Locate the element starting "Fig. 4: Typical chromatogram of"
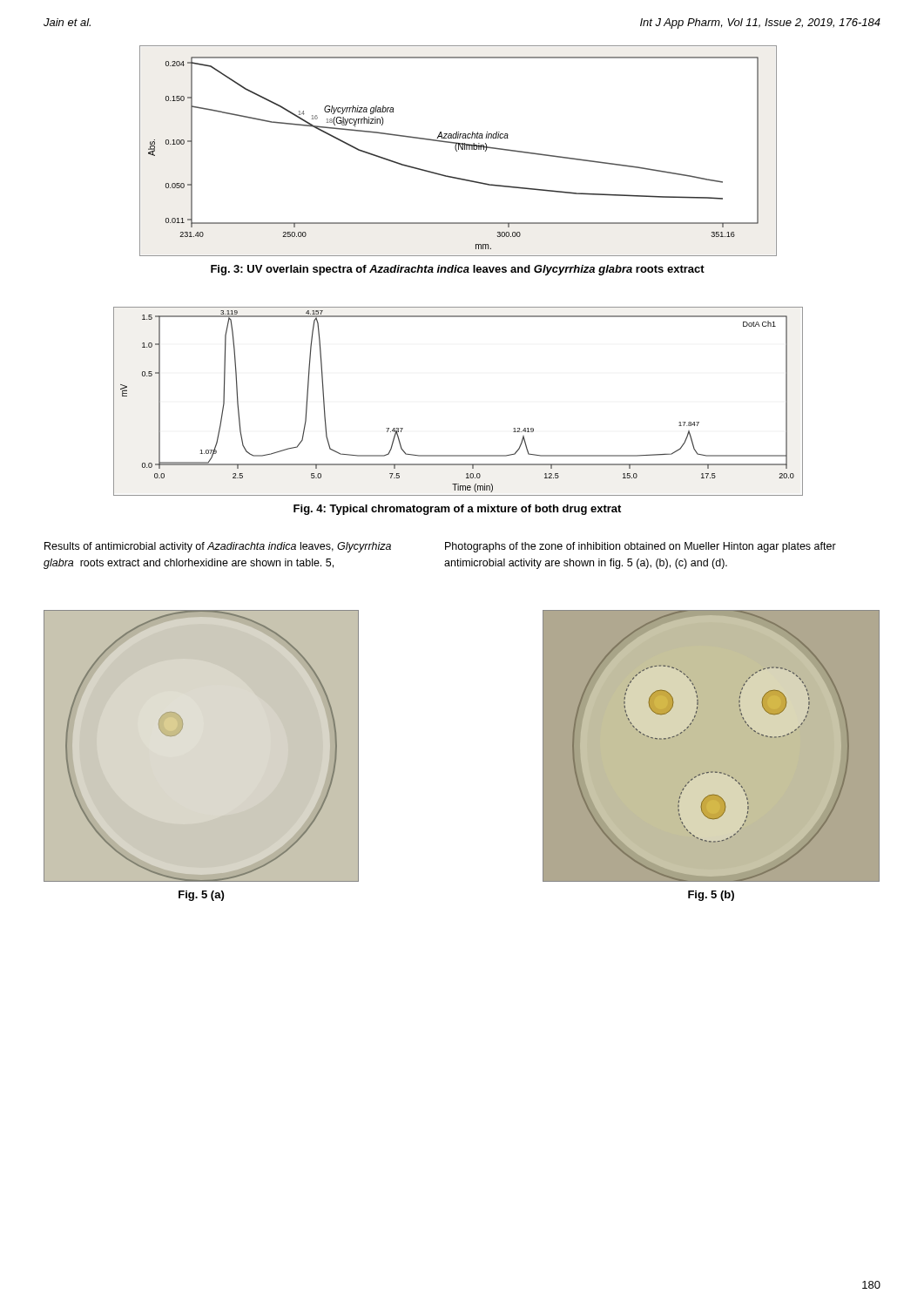 pyautogui.click(x=457, y=508)
